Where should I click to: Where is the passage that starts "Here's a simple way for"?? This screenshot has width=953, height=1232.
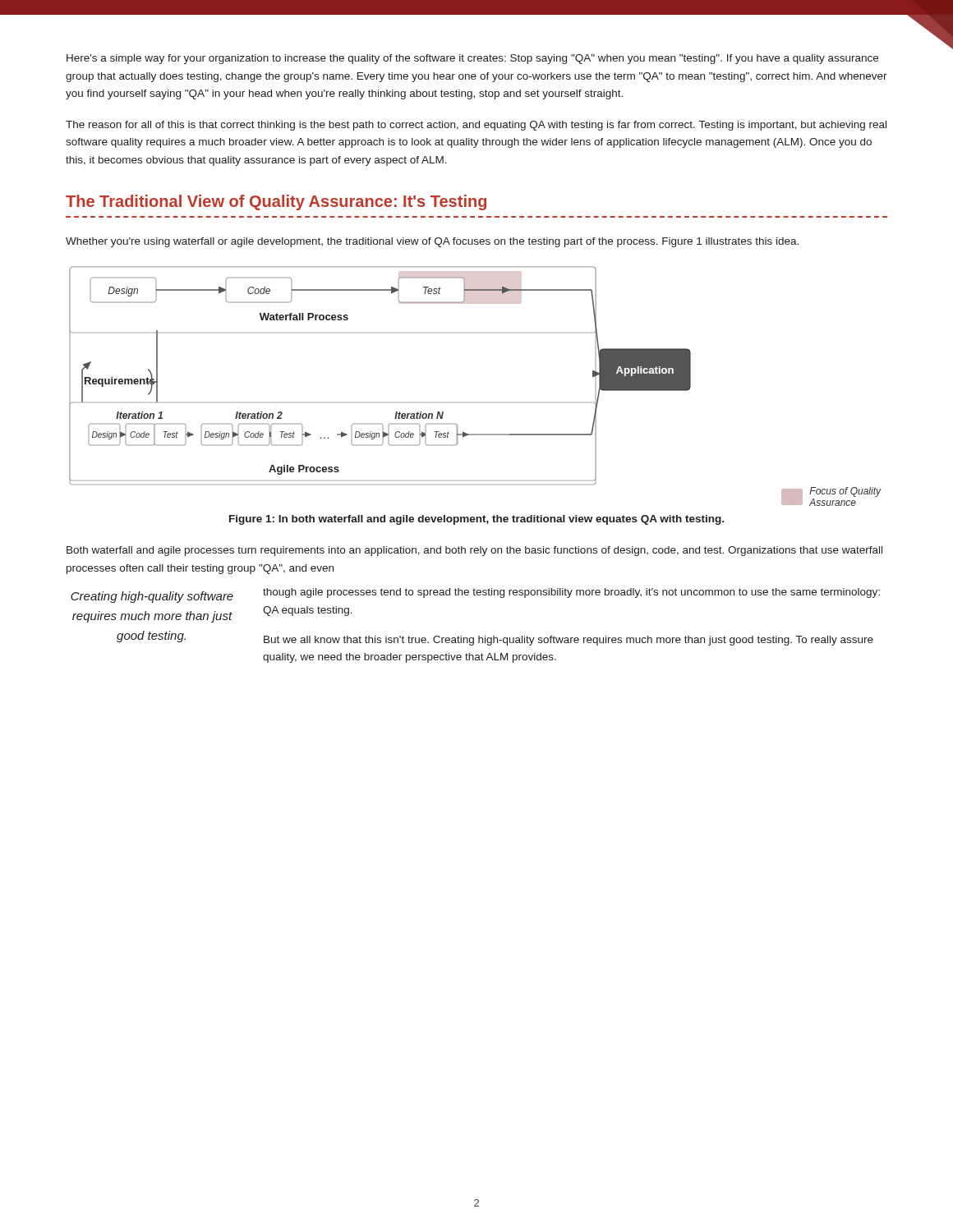tap(476, 76)
